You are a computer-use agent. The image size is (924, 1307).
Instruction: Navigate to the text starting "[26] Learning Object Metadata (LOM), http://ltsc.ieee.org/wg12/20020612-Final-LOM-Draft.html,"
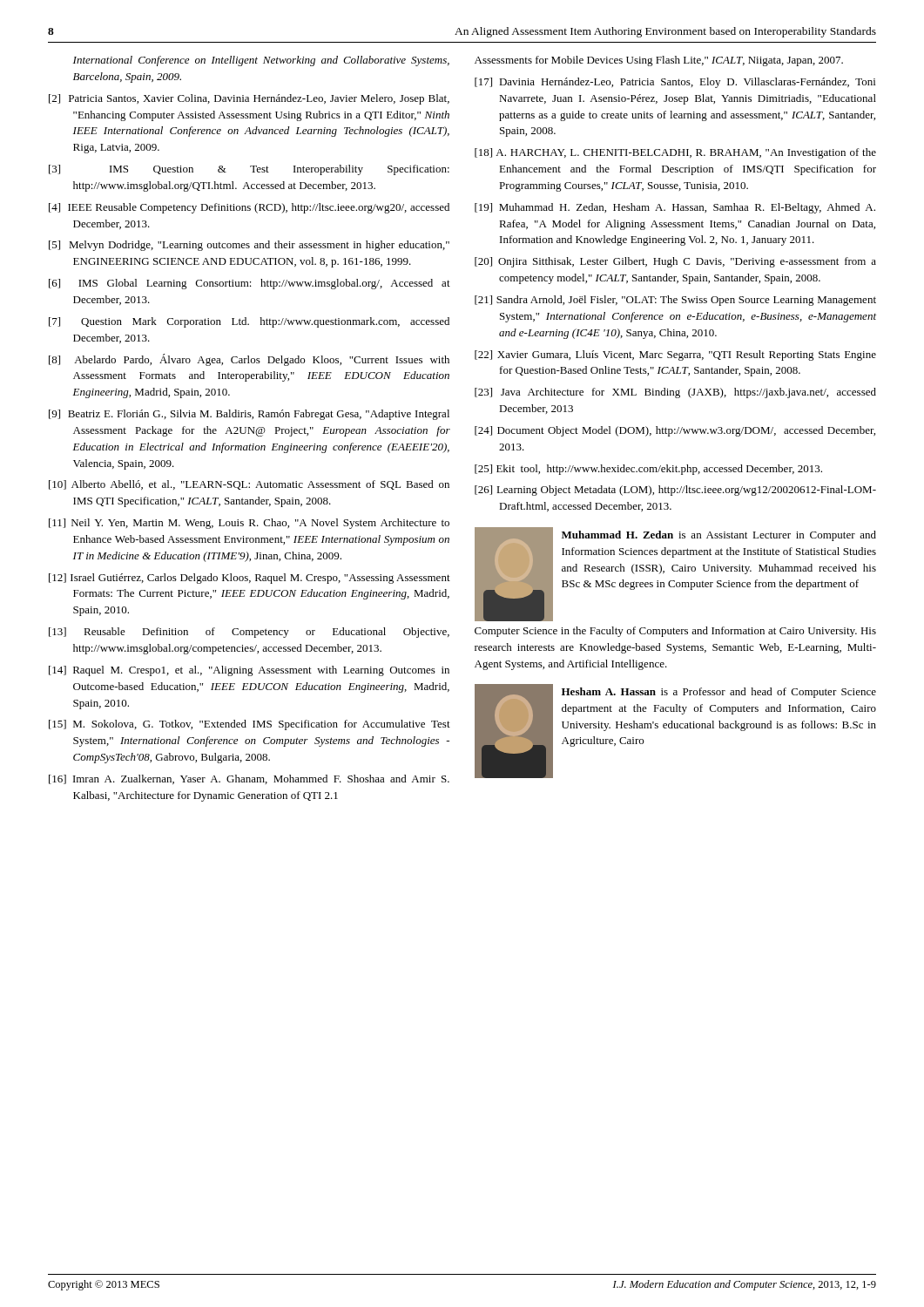(x=675, y=499)
